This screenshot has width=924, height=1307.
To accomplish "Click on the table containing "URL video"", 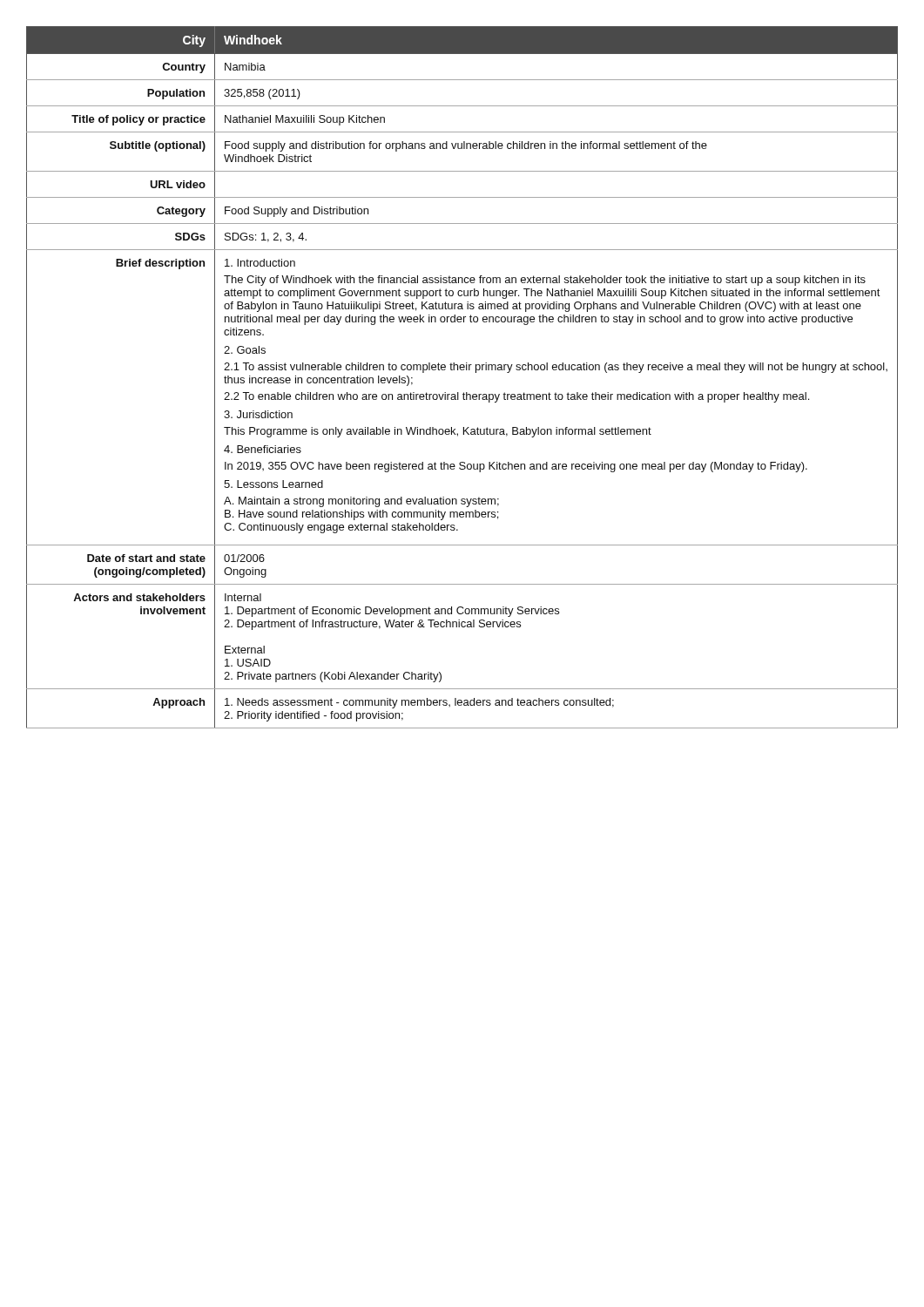I will (462, 377).
